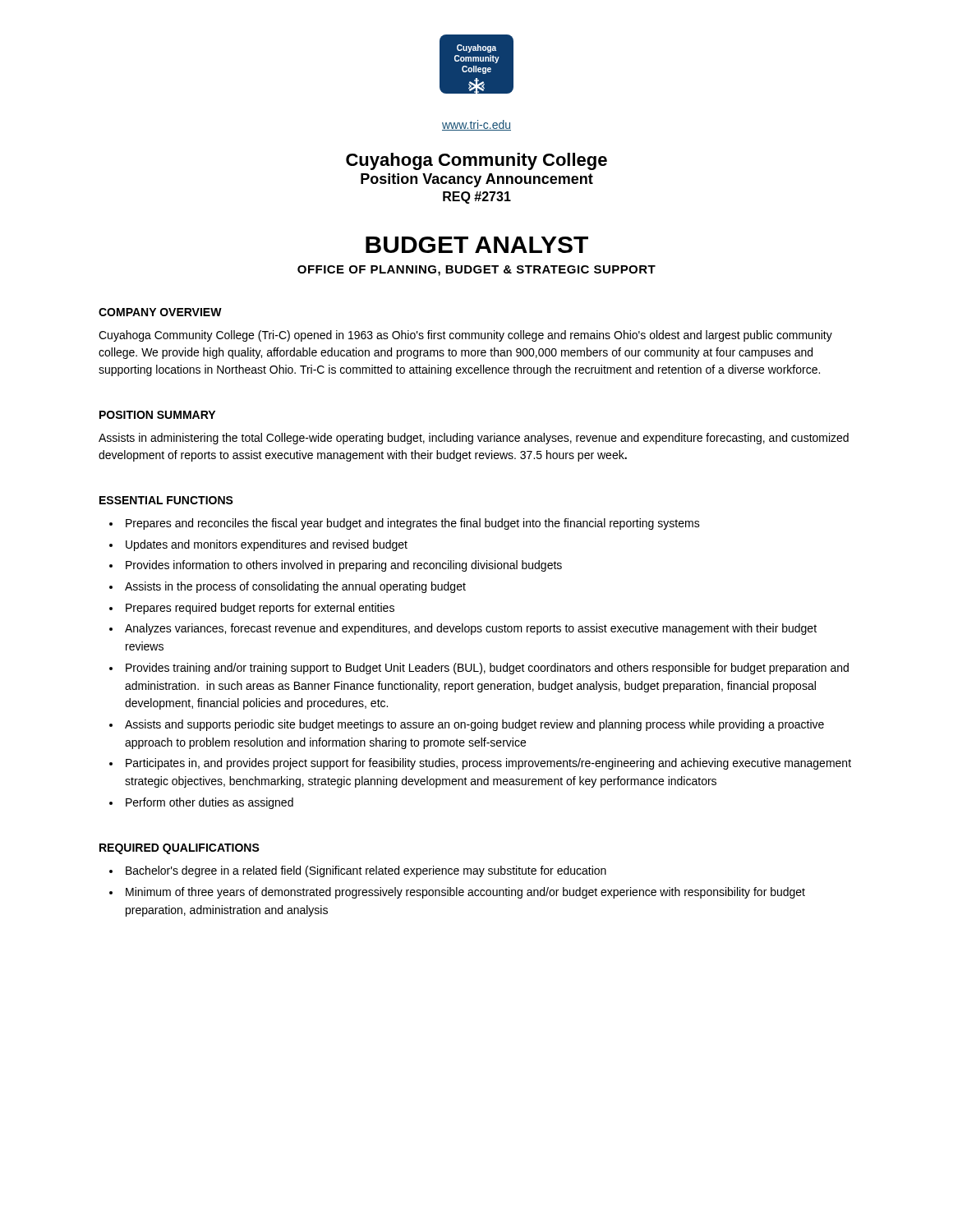Screen dimensions: 1232x953
Task: Locate the block of text that opens with "Cuyahoga Community College (Tri-C)"
Action: point(465,352)
